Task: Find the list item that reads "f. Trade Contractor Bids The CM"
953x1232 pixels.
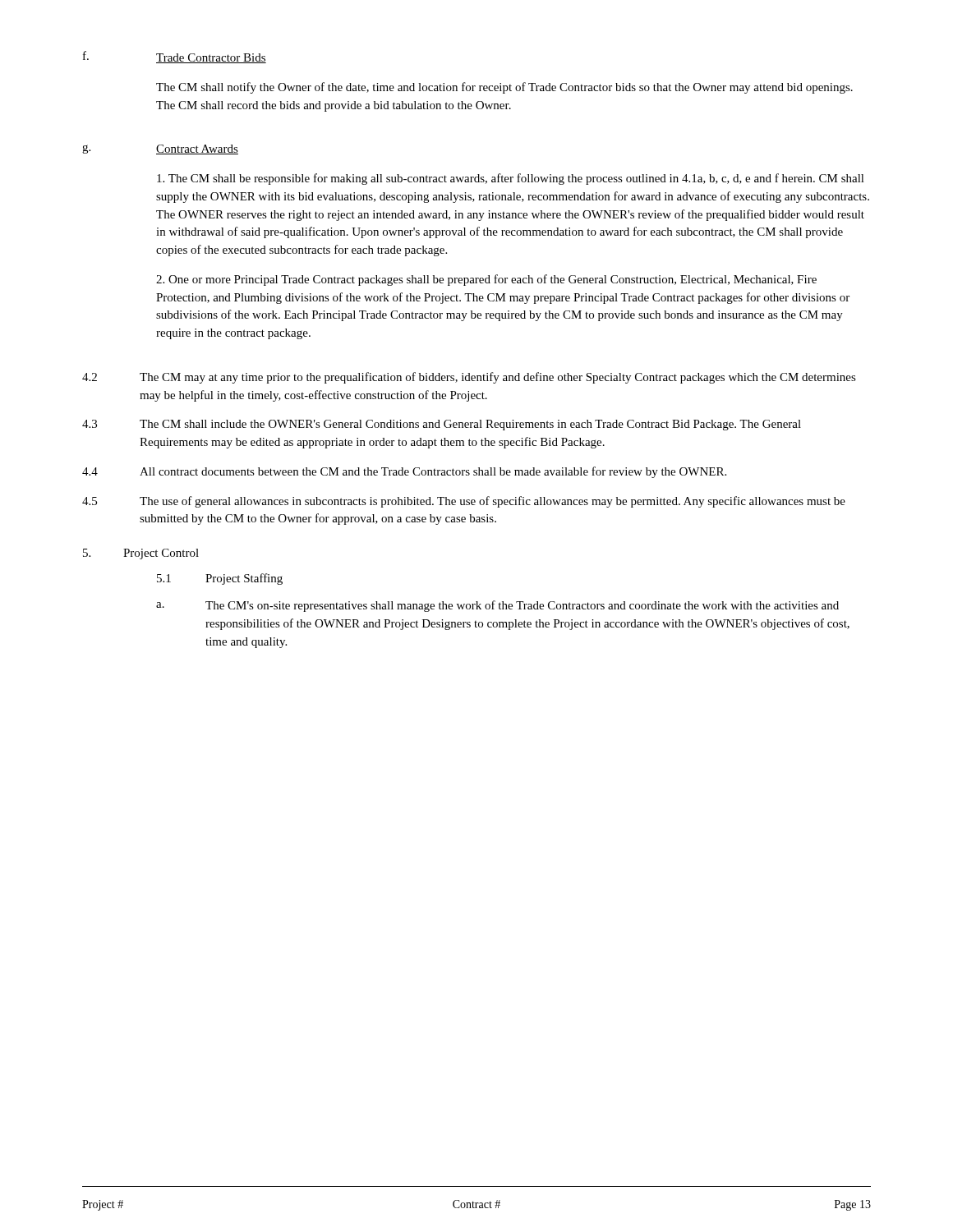Action: [476, 88]
